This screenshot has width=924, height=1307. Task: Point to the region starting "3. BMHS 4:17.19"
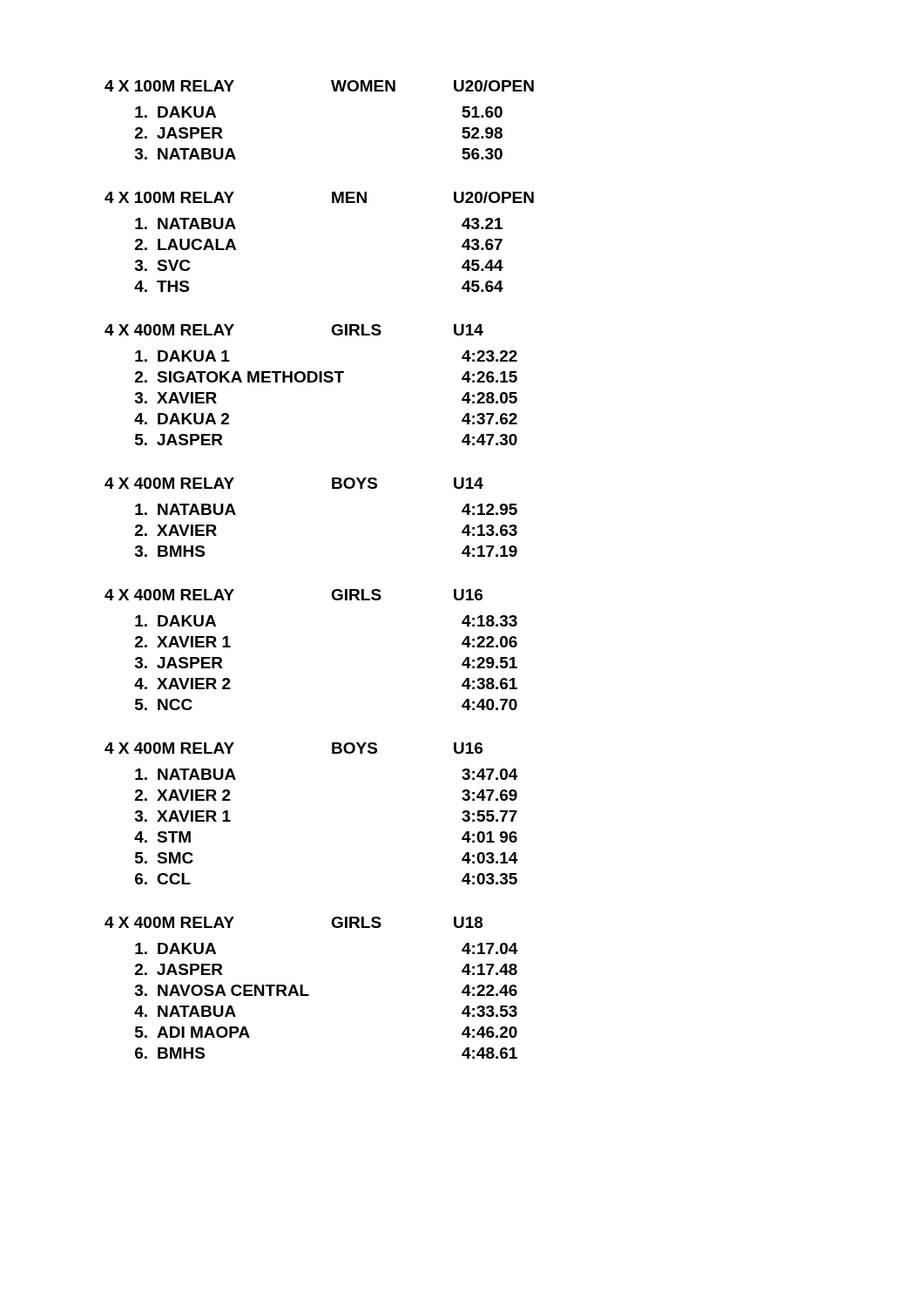176,551
